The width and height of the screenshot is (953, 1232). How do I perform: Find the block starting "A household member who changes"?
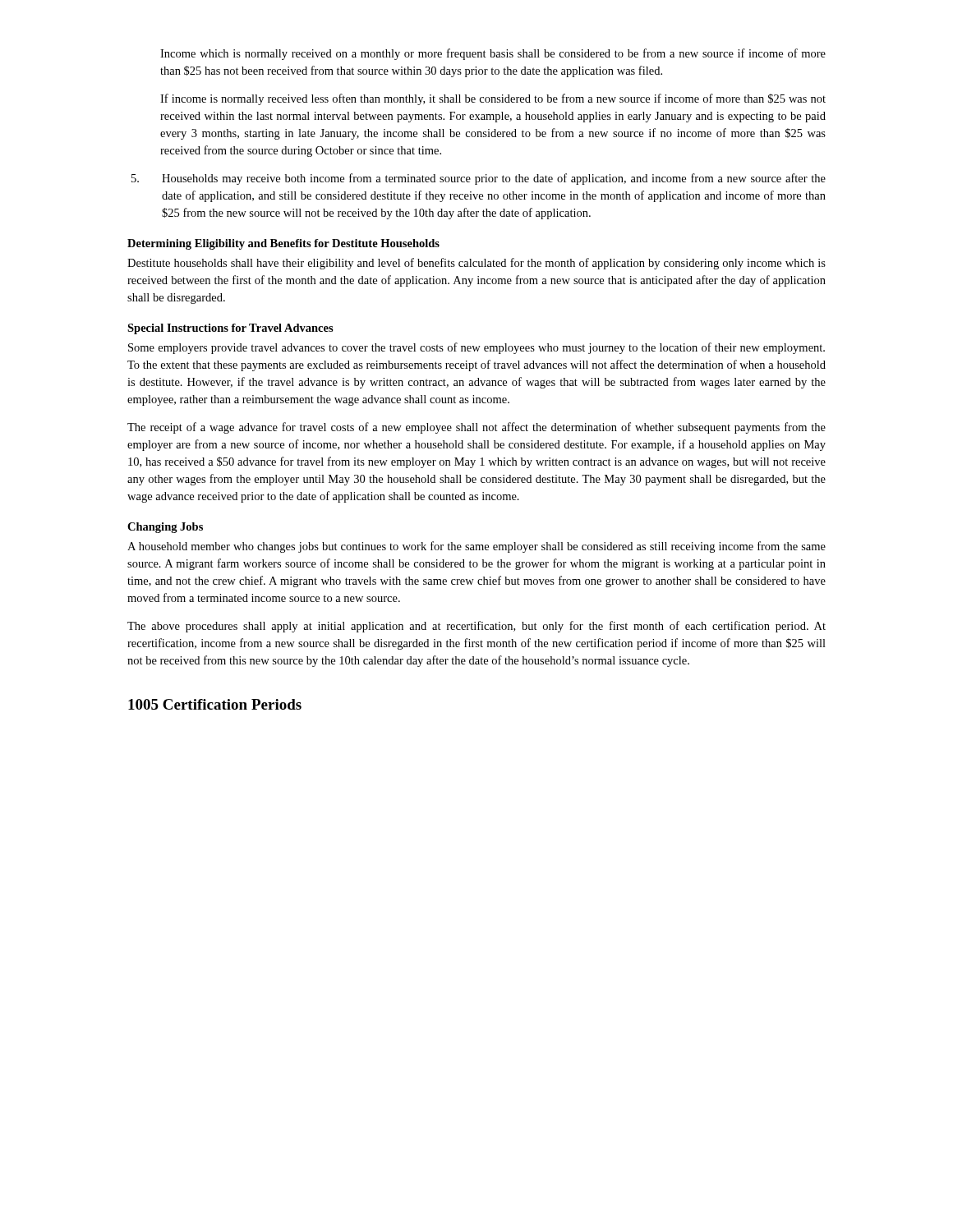point(476,572)
